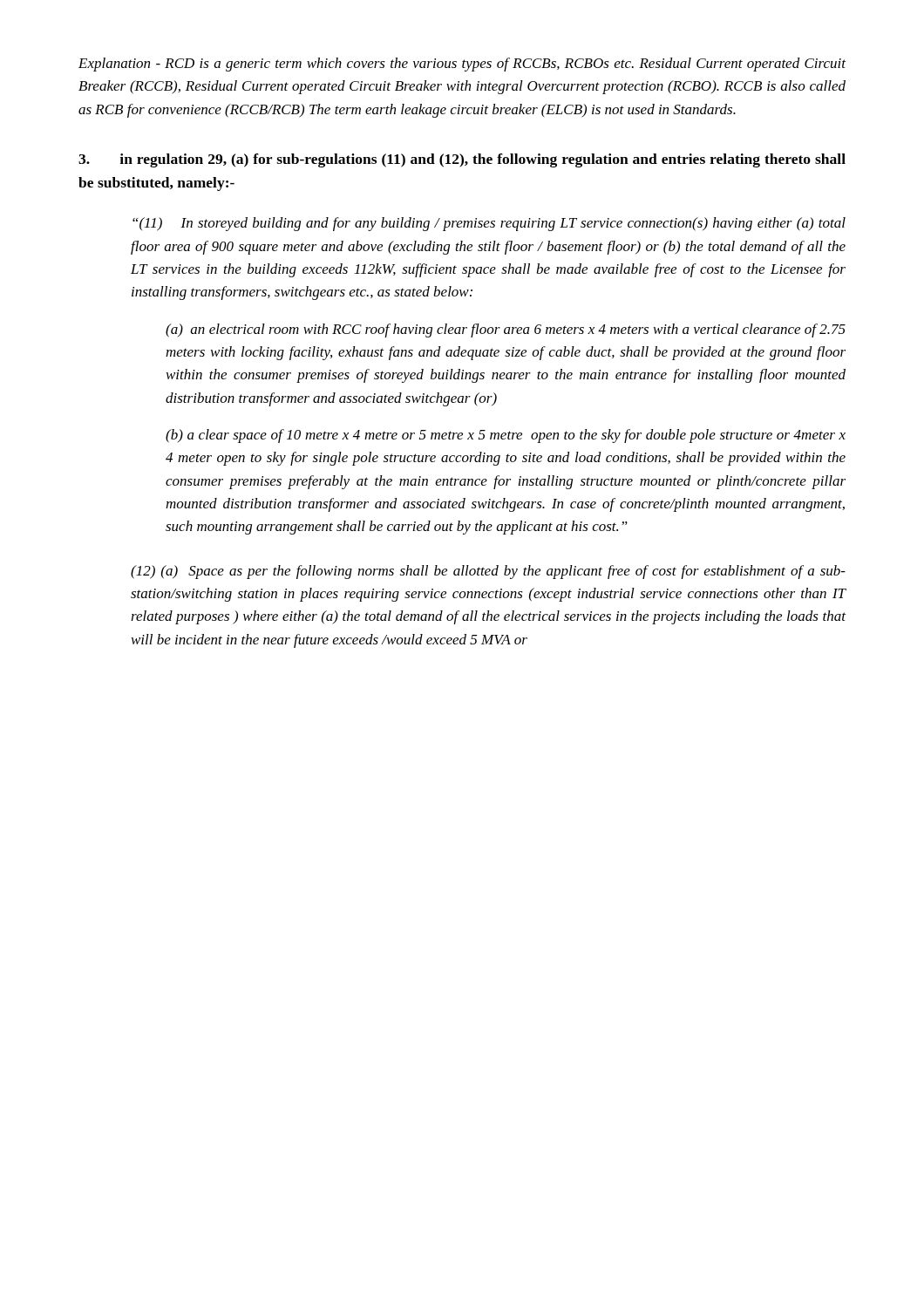
Task: Point to the section header beginning "3. in regulation 29, (a) for sub-regulations"
Action: coord(462,171)
